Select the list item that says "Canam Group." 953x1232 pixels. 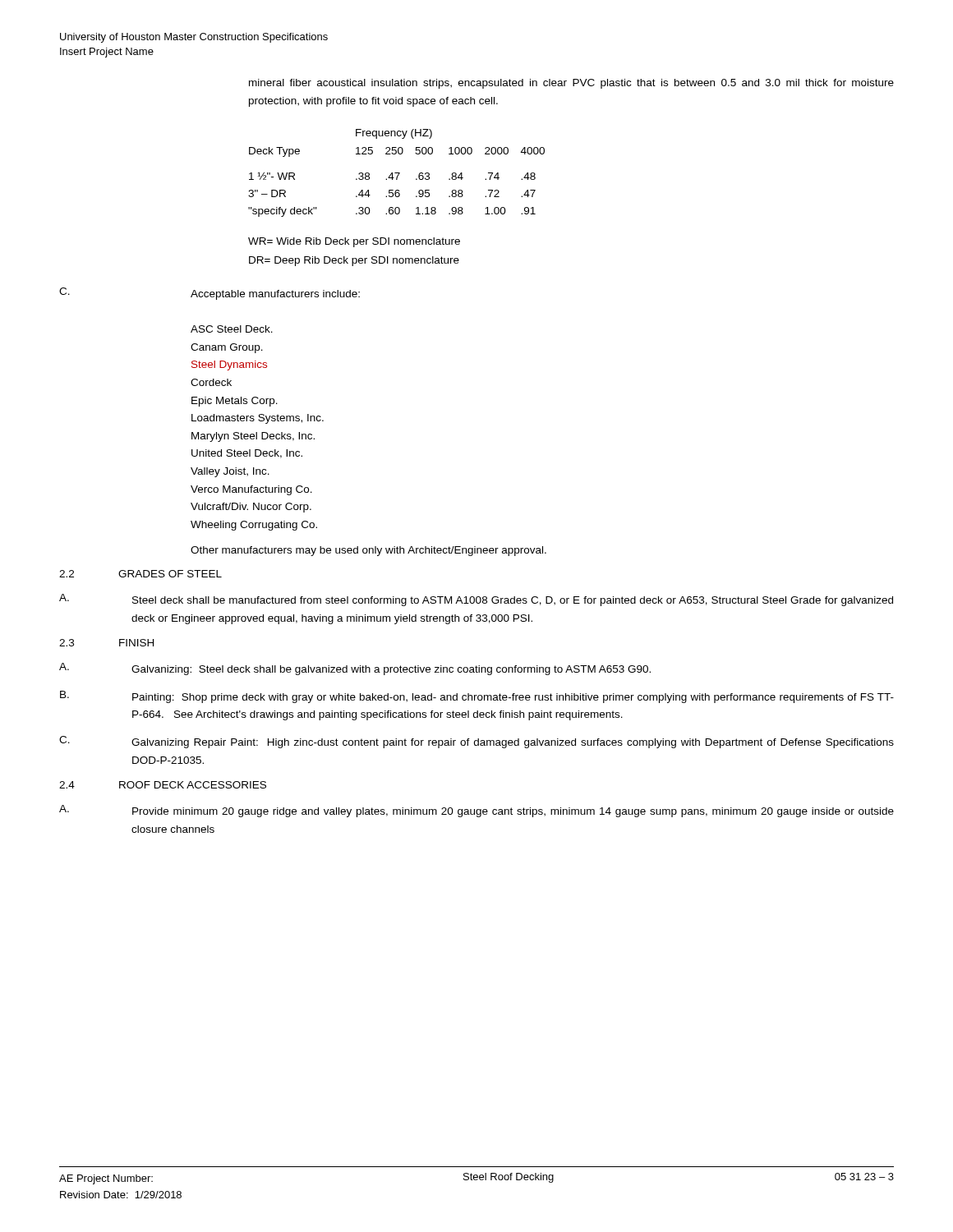pyautogui.click(x=227, y=347)
